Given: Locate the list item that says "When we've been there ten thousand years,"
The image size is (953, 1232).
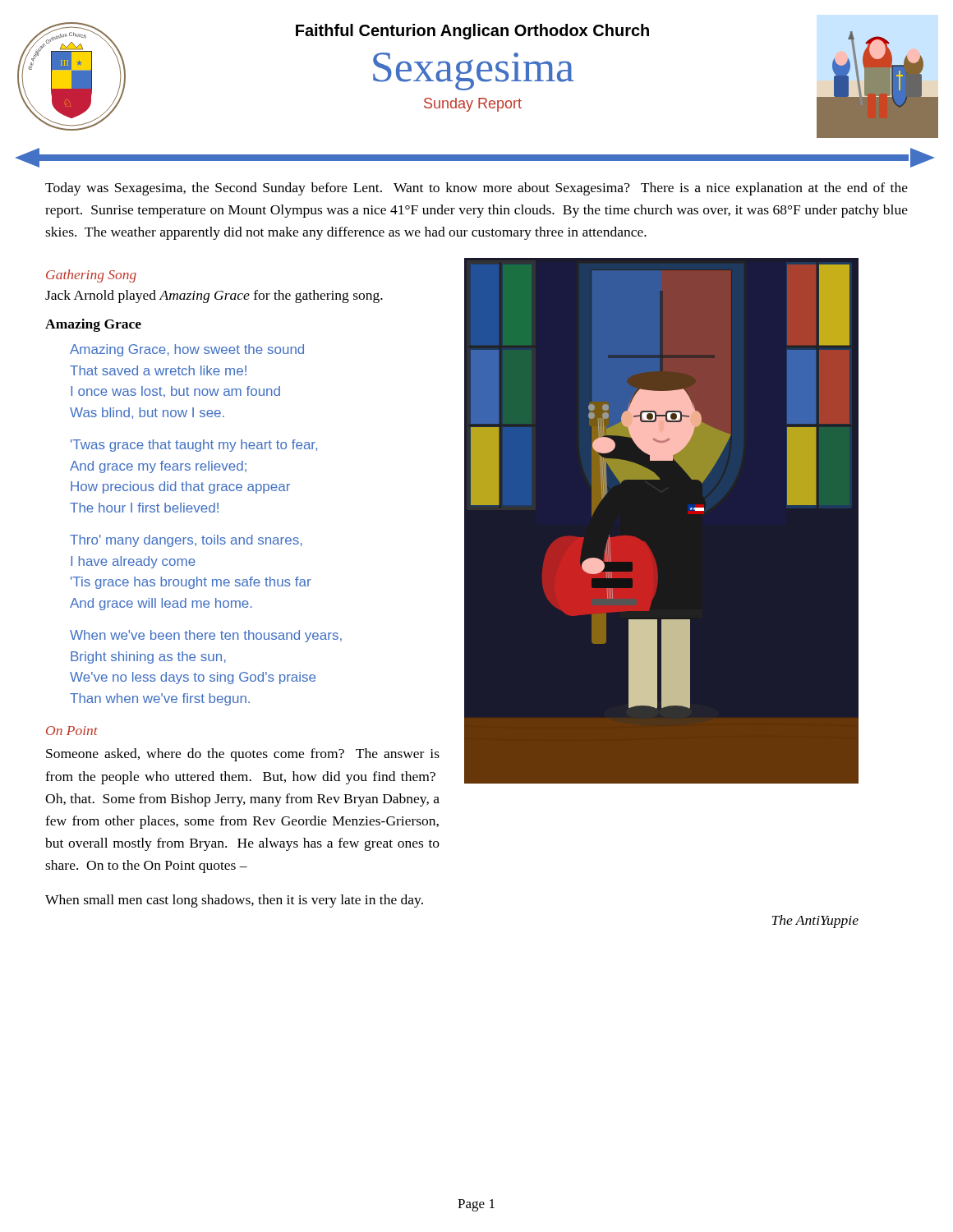Looking at the screenshot, I should click(255, 667).
